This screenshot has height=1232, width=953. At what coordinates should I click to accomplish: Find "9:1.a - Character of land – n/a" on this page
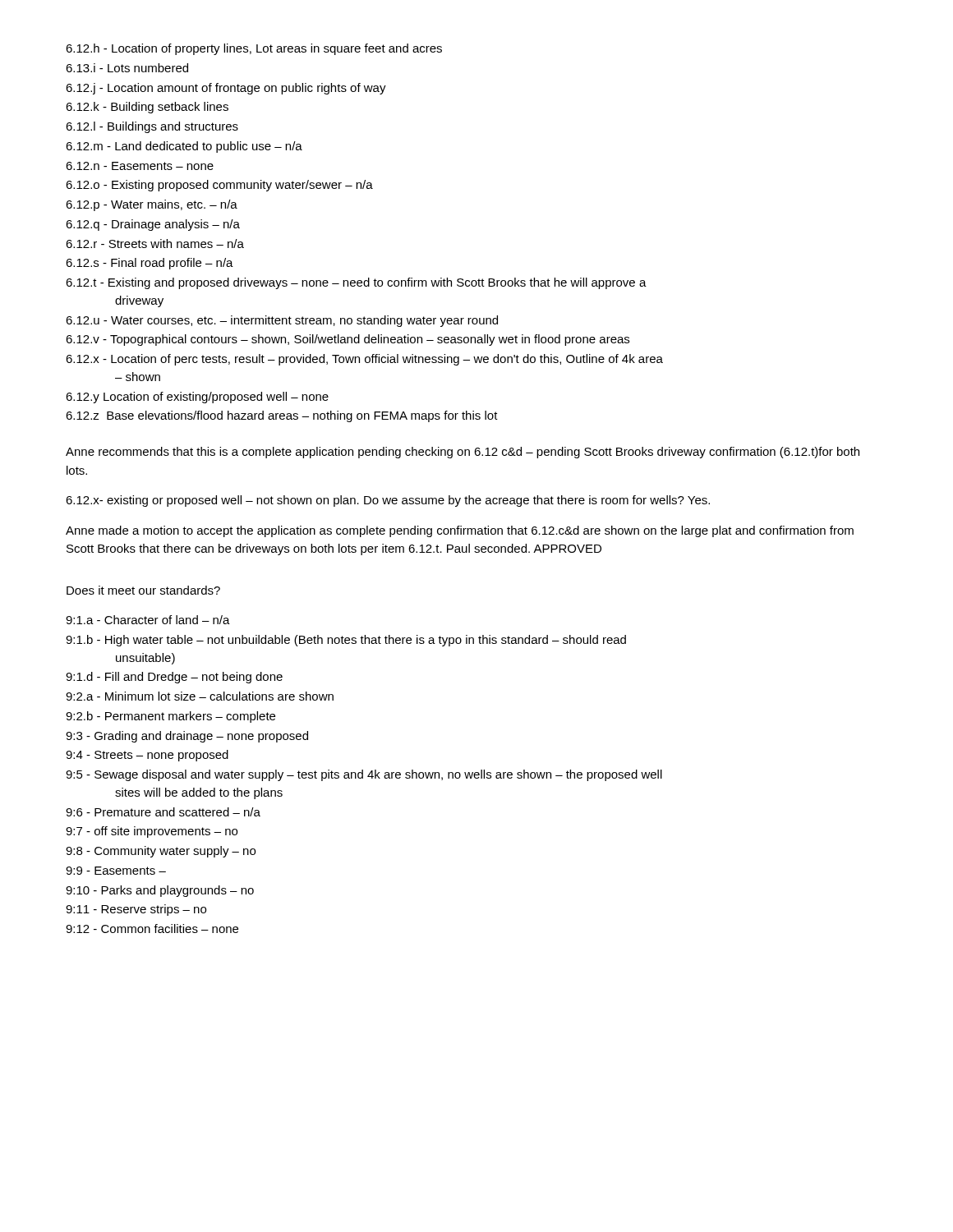coord(148,620)
